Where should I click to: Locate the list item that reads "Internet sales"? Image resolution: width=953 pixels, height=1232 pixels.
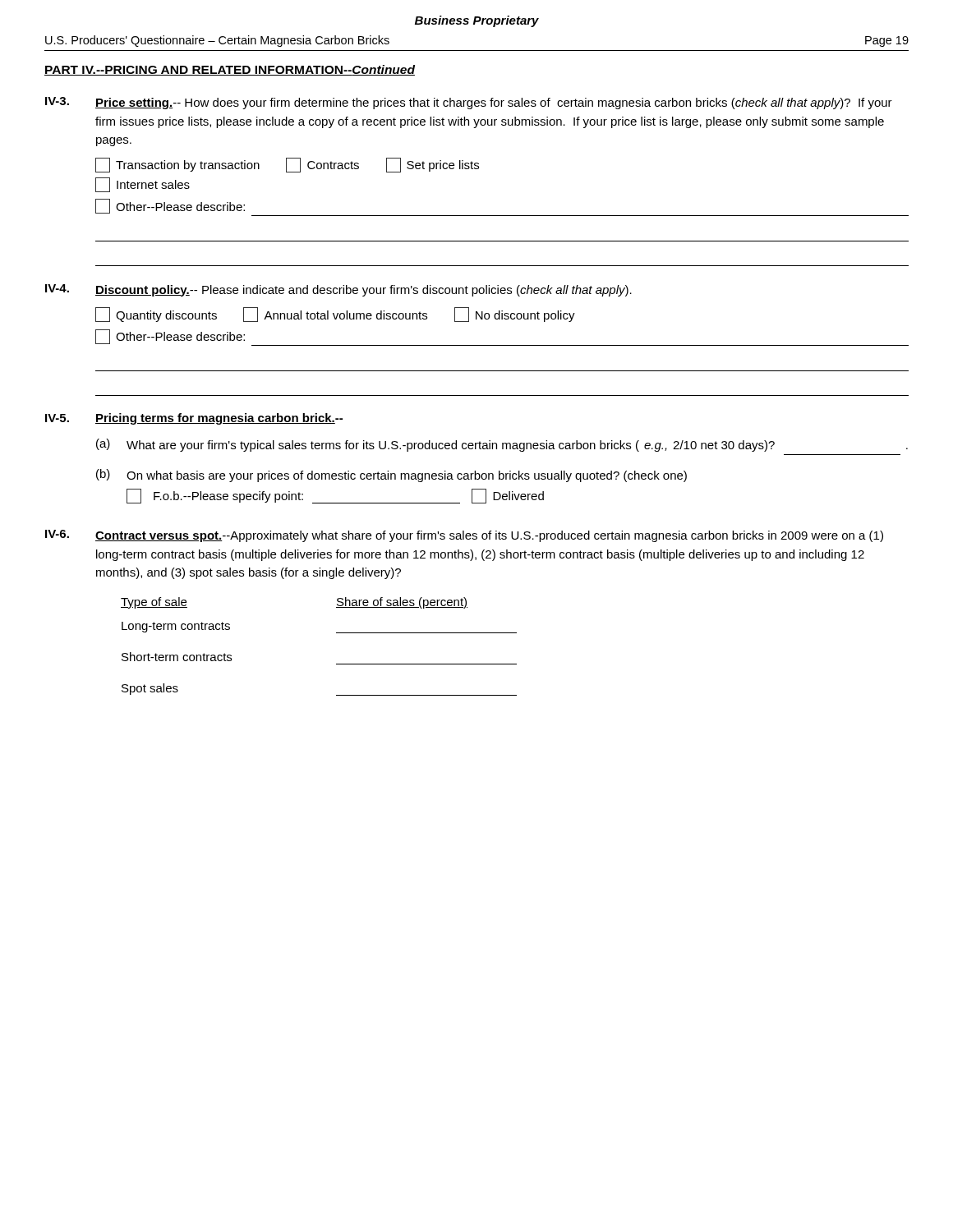point(143,184)
